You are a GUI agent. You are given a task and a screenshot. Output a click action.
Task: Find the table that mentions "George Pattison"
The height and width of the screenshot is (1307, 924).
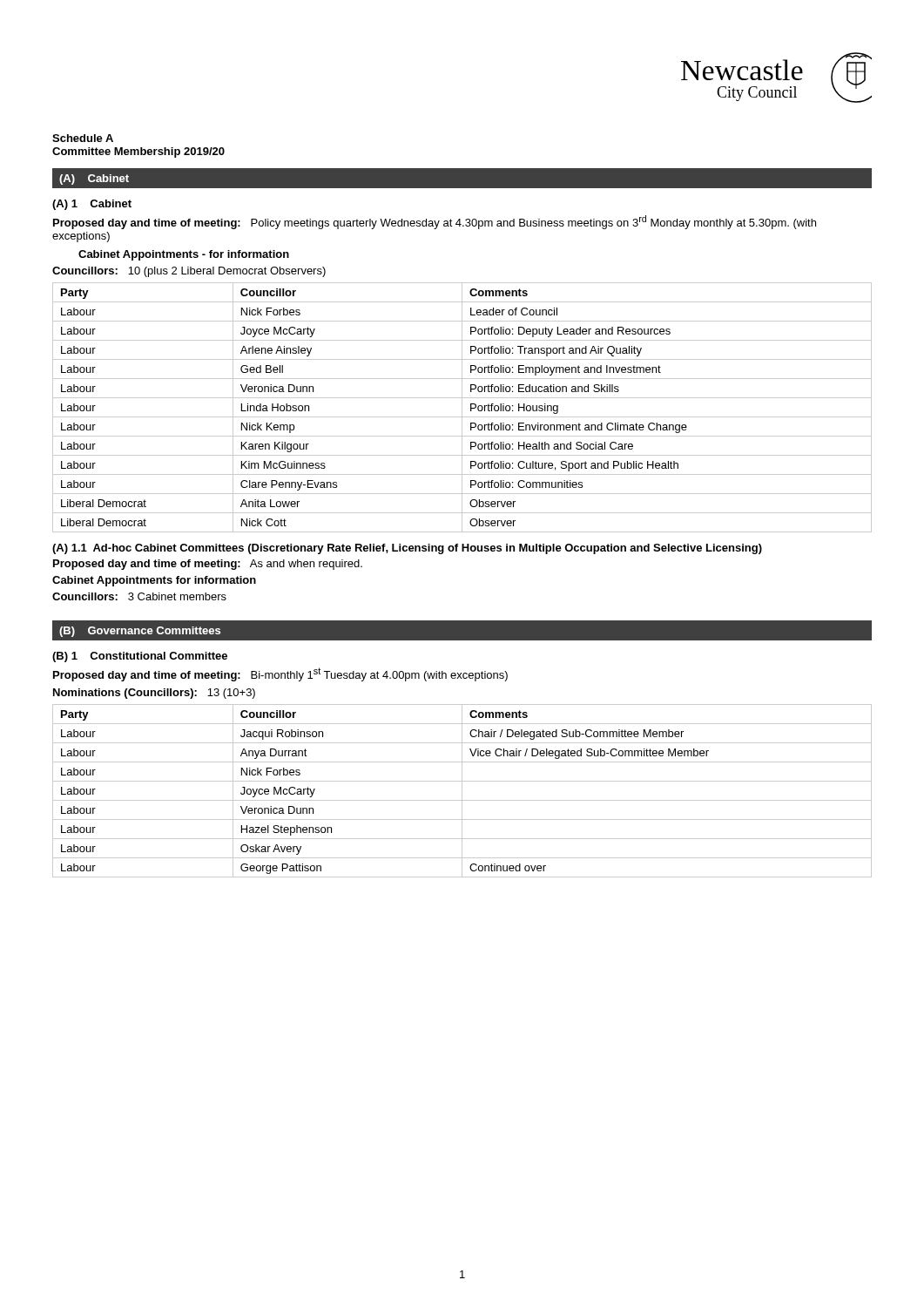462,790
